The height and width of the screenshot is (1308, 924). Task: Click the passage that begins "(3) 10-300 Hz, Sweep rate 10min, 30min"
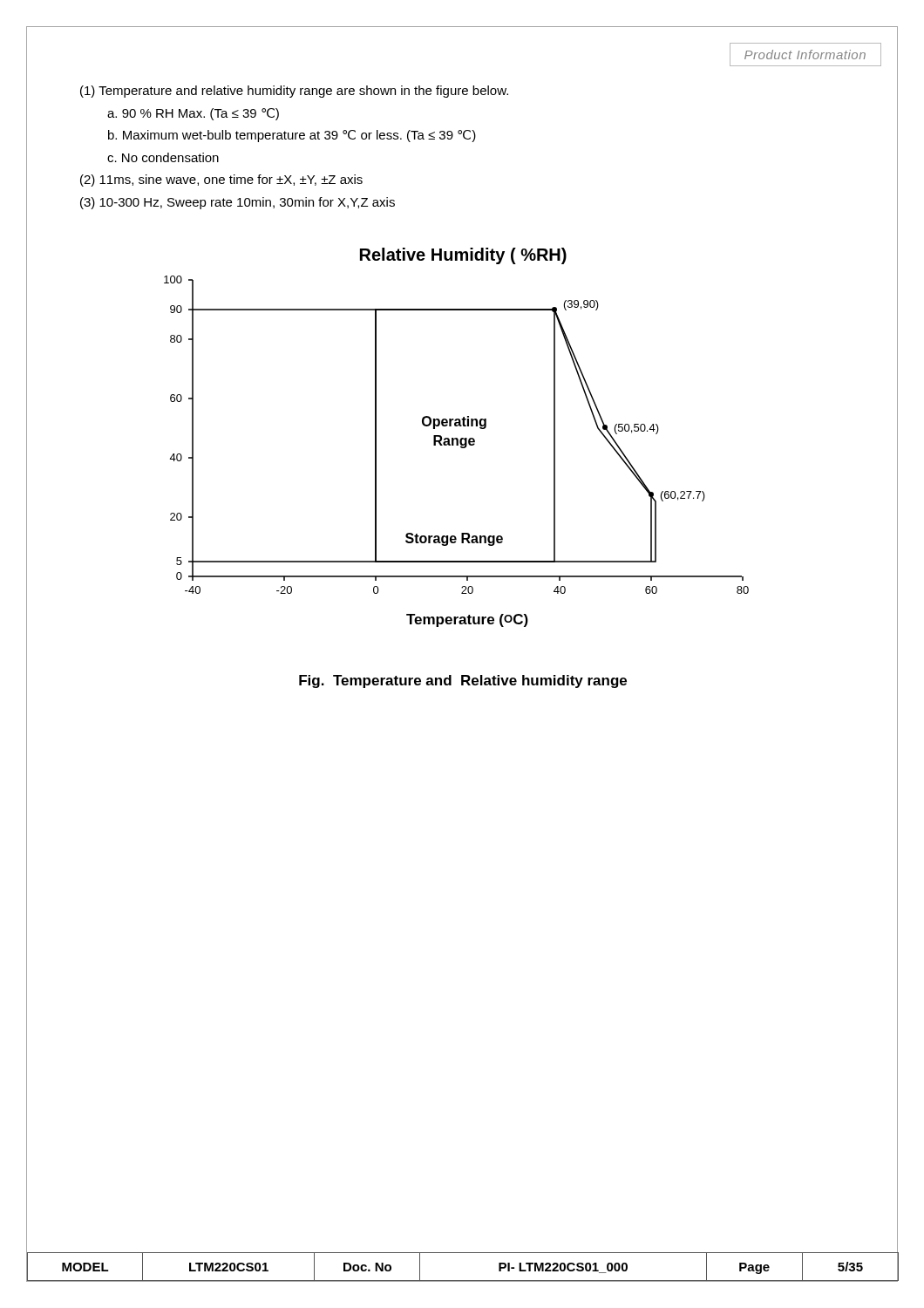click(x=237, y=201)
